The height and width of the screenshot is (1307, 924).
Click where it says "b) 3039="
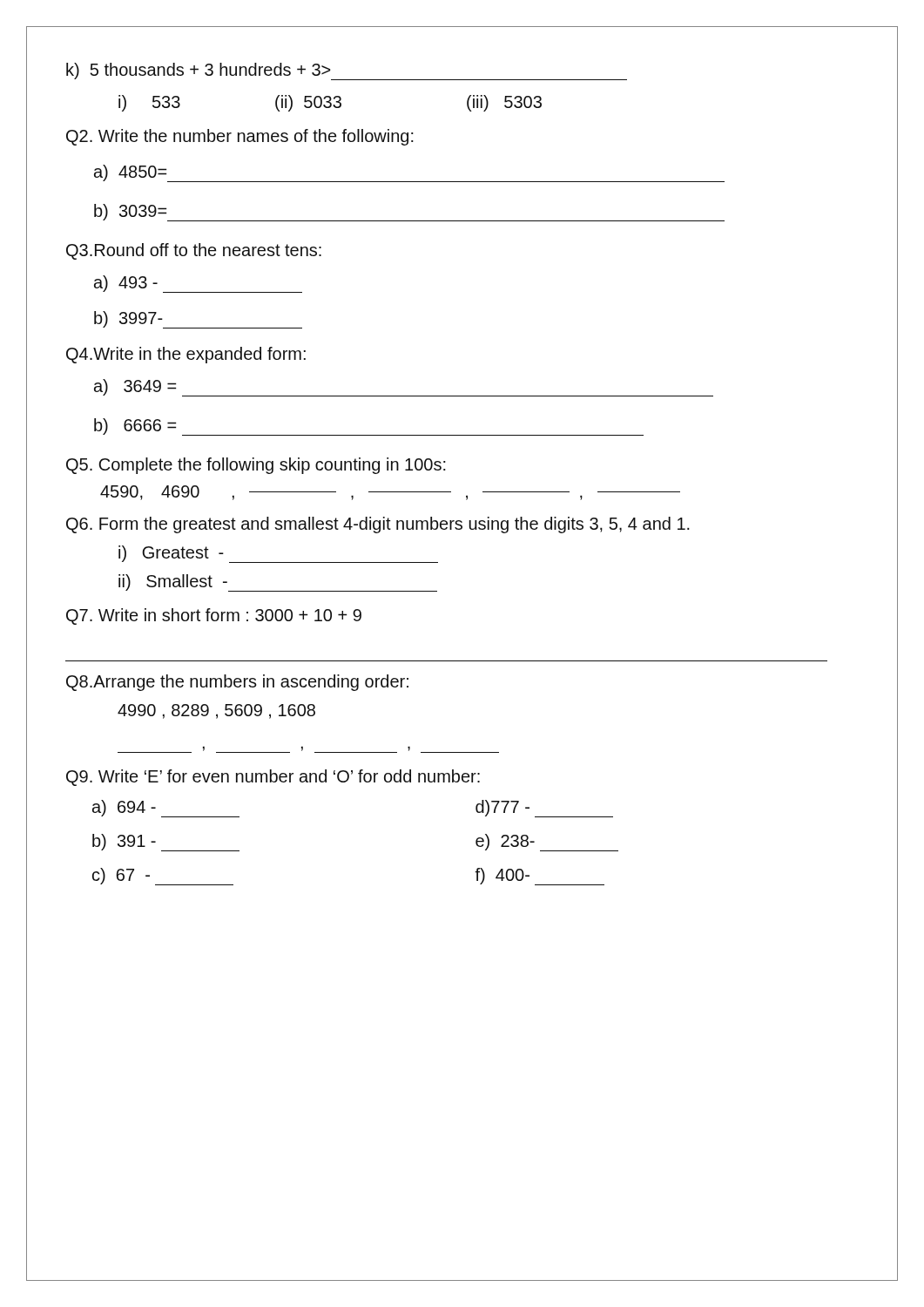409,211
